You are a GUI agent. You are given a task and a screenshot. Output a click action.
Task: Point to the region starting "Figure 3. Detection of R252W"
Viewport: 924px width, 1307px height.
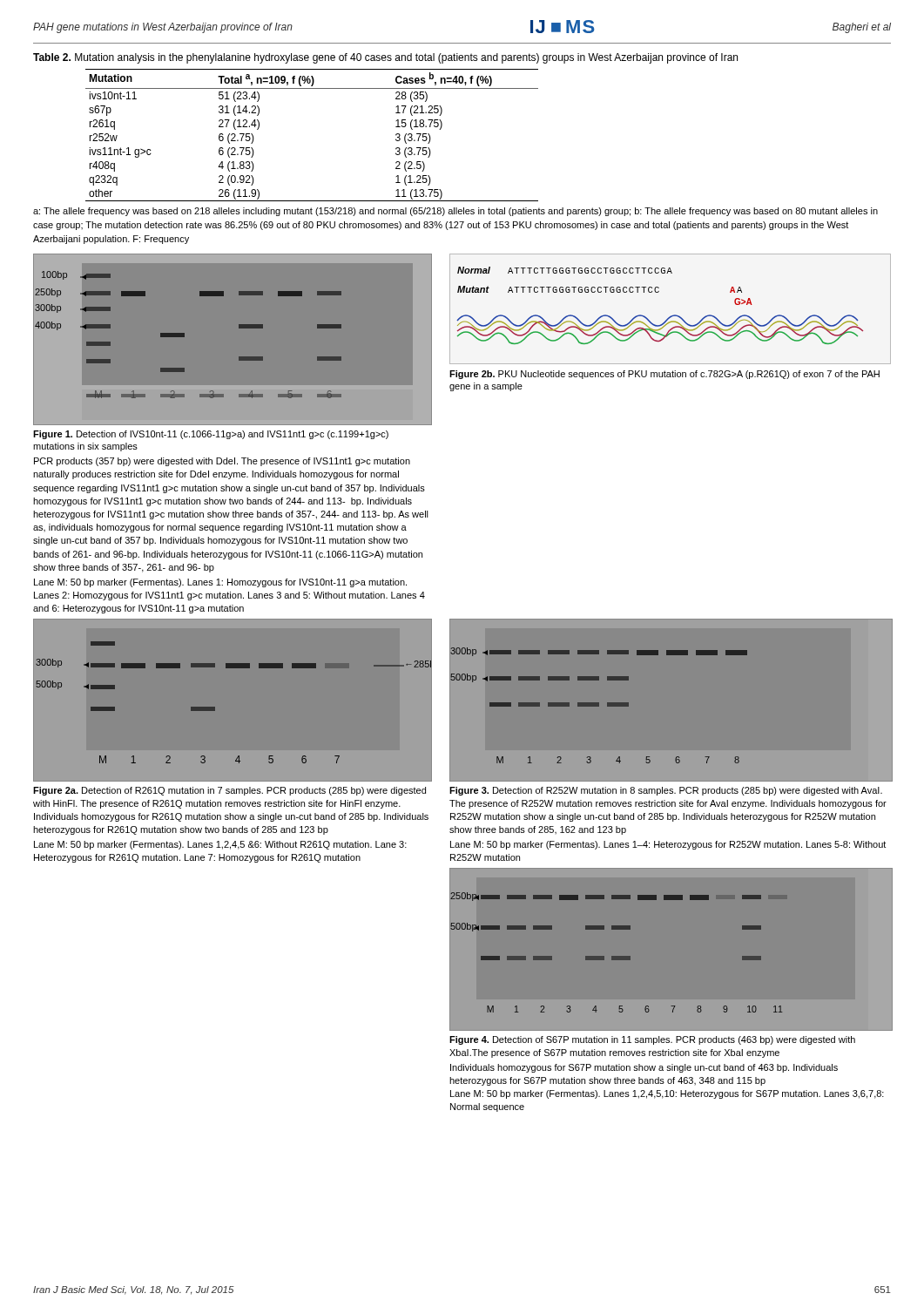pos(668,810)
